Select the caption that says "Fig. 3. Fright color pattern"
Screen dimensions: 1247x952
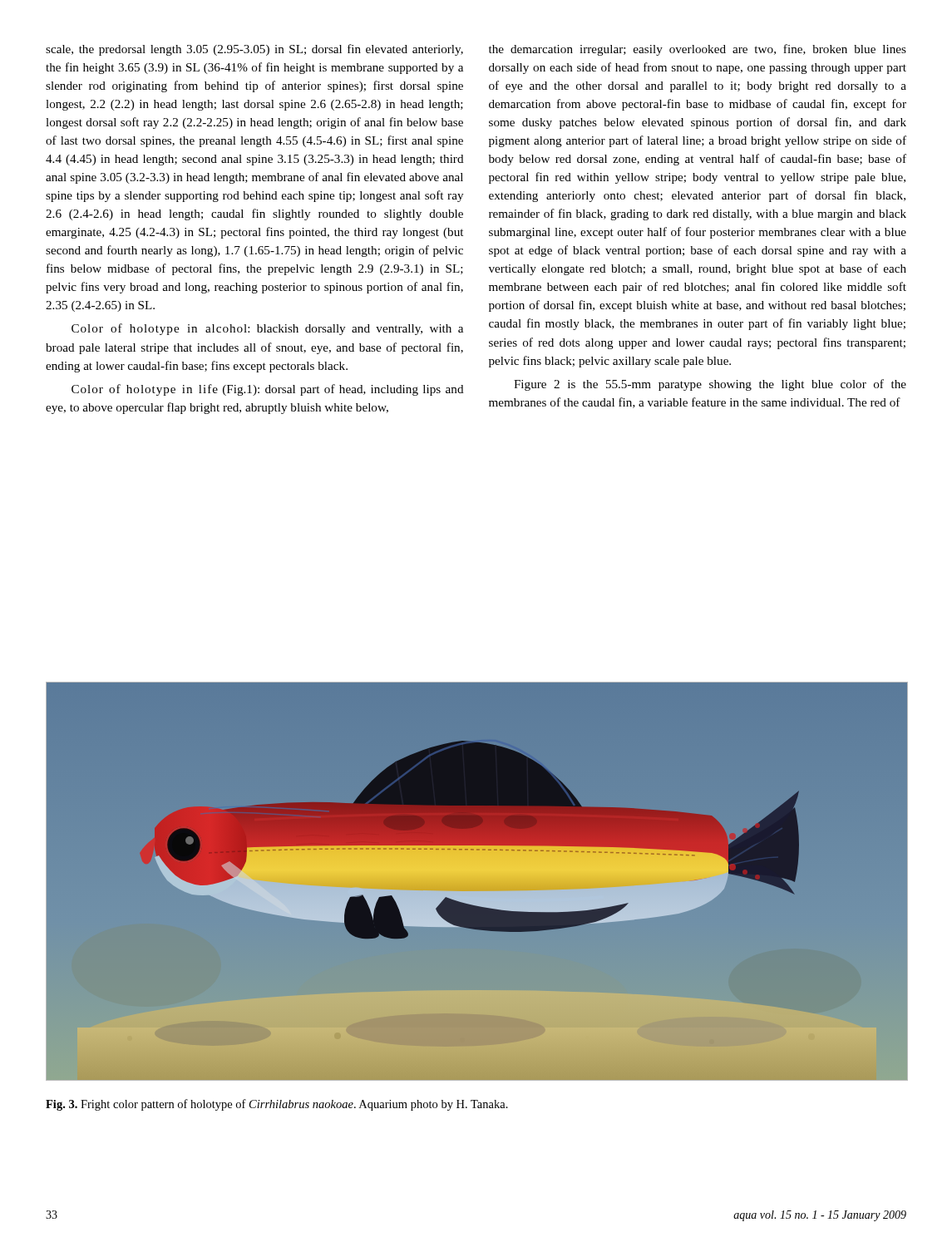point(277,1104)
